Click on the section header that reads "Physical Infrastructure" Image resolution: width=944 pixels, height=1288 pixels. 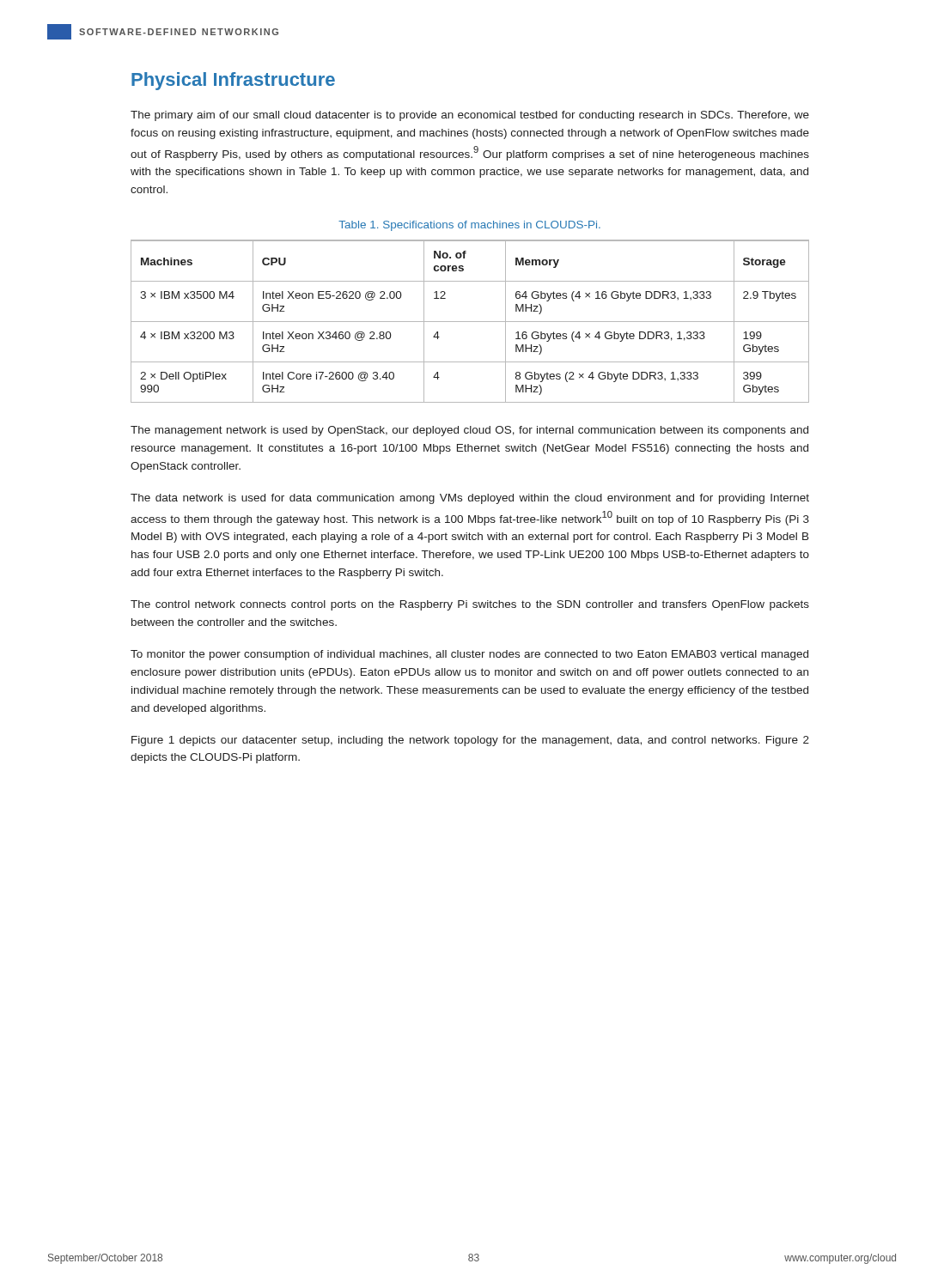click(x=233, y=79)
